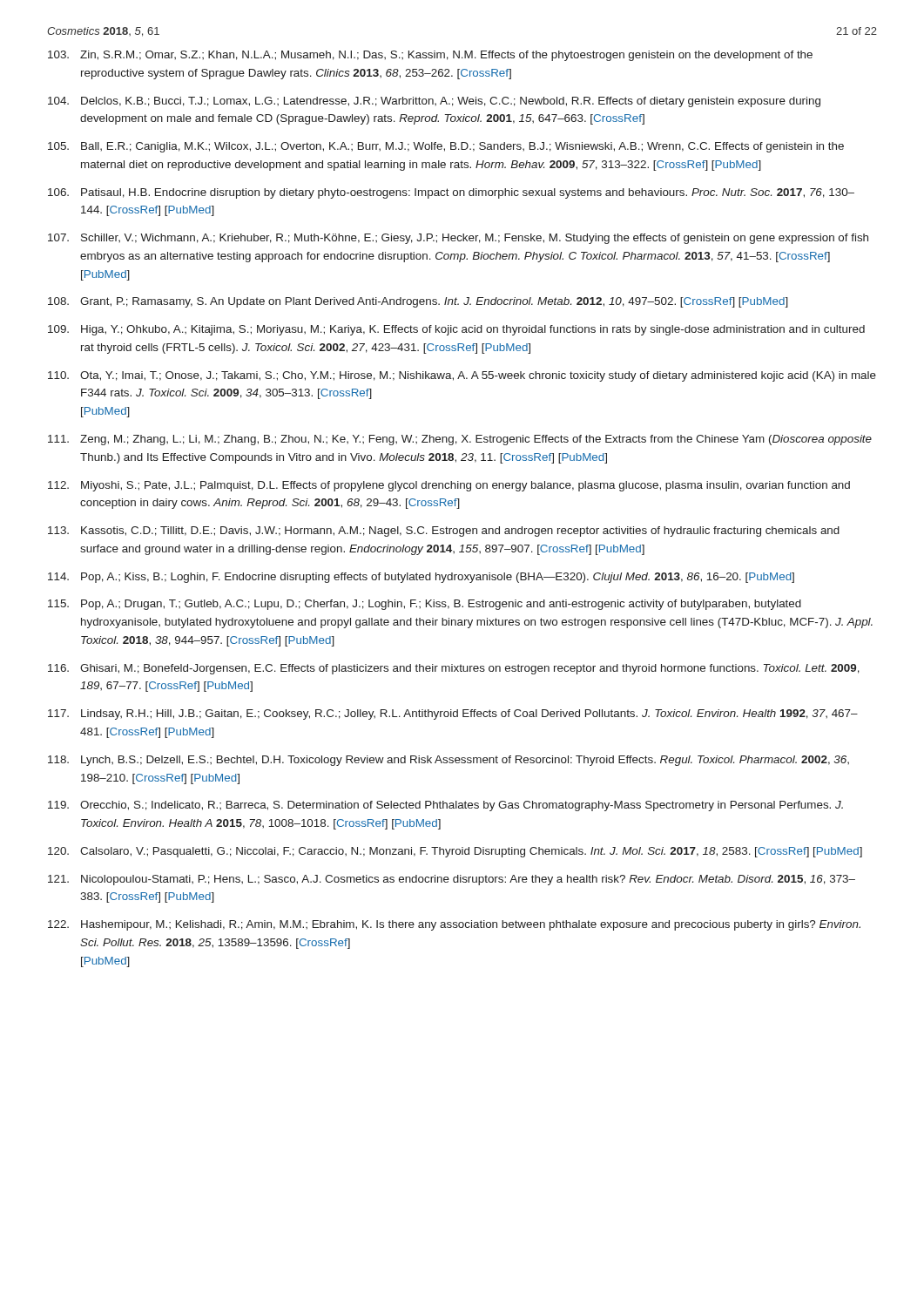Where is the passage that starts "114. Pop, A.; Kiss, B.;"?
924x1307 pixels.
(462, 577)
